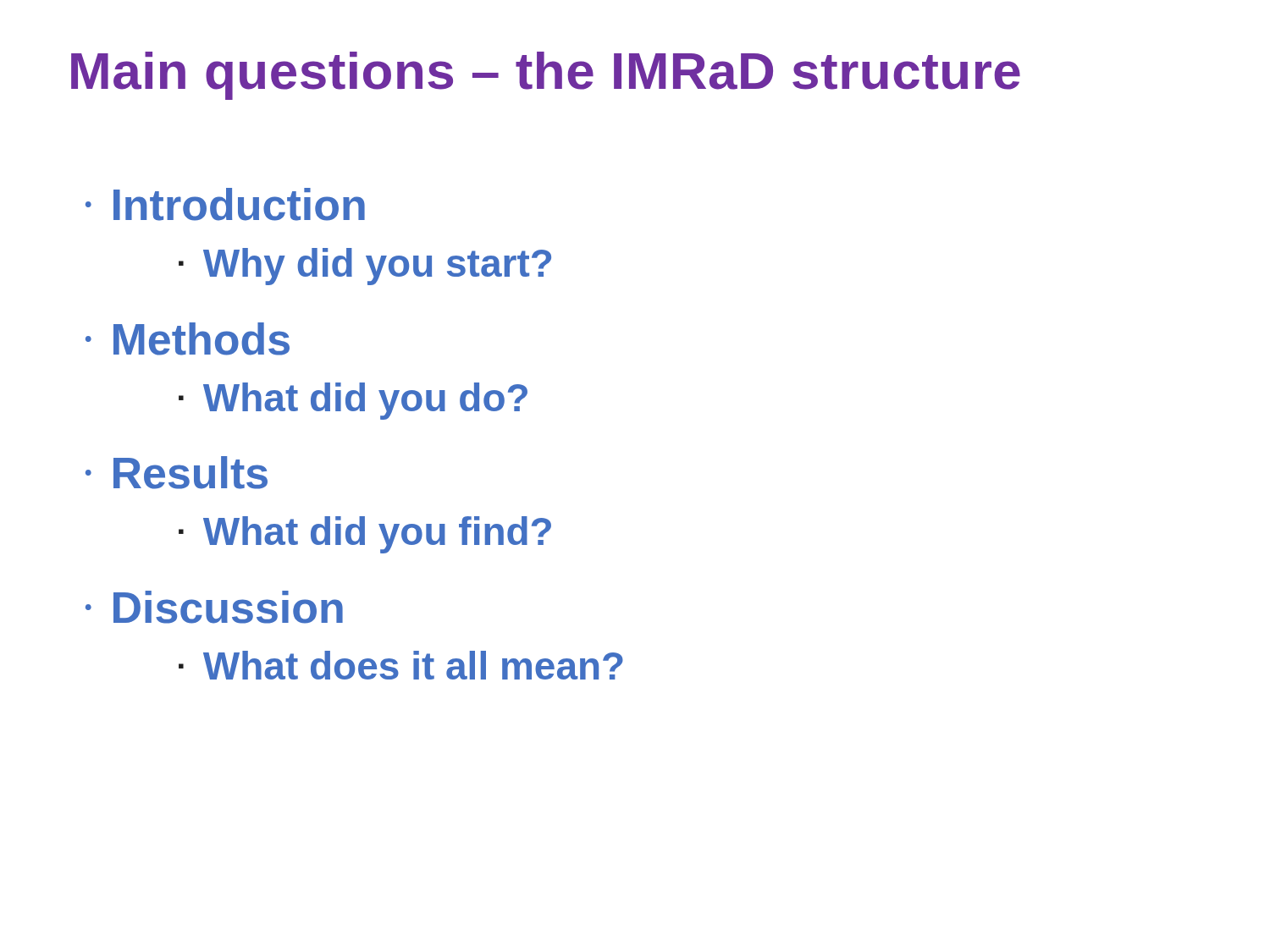The width and height of the screenshot is (1270, 952).
Task: Point to the element starting "▪ What does it"
Action: [401, 666]
